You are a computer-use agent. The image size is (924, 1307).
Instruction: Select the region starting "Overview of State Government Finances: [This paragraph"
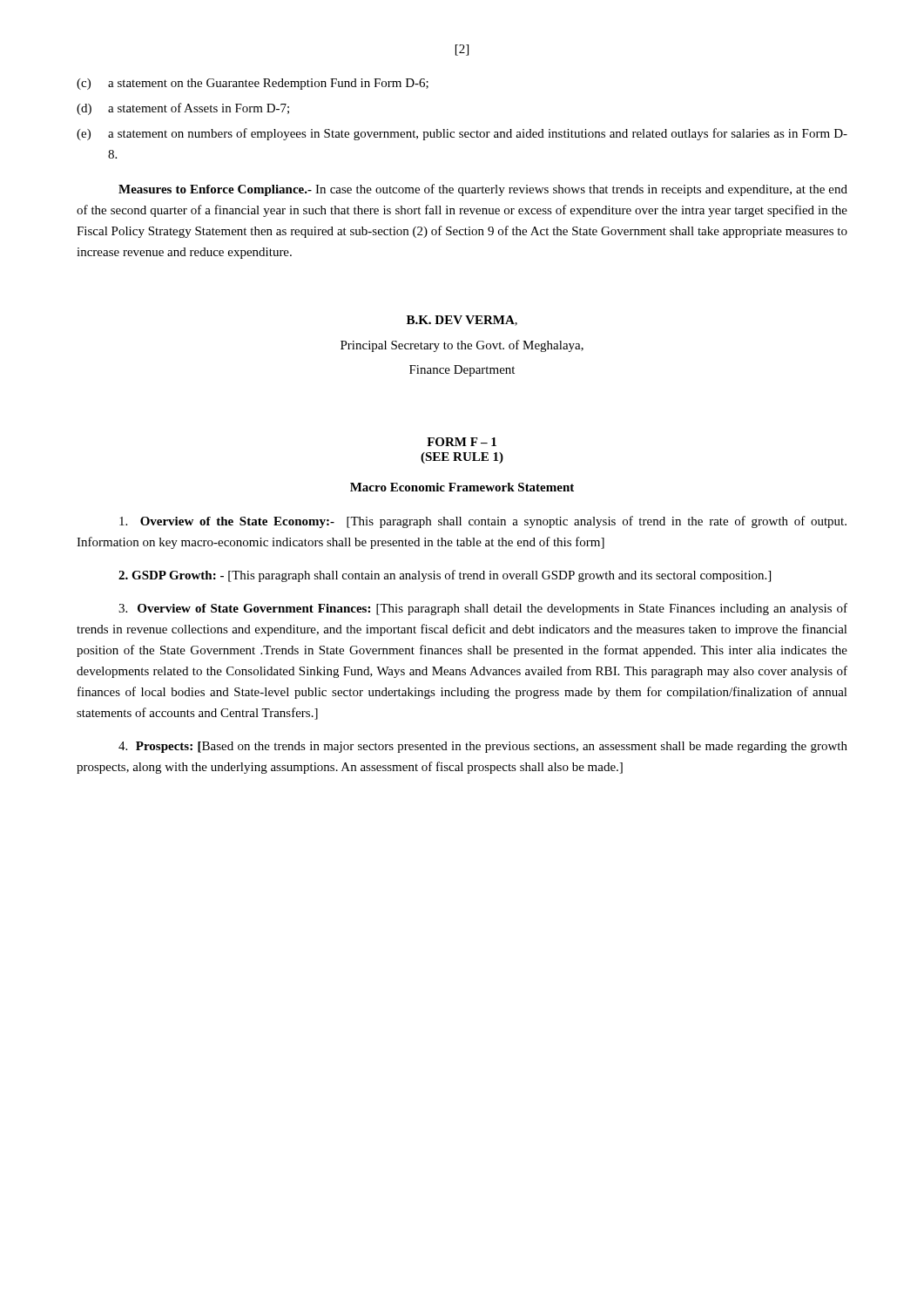pos(462,660)
